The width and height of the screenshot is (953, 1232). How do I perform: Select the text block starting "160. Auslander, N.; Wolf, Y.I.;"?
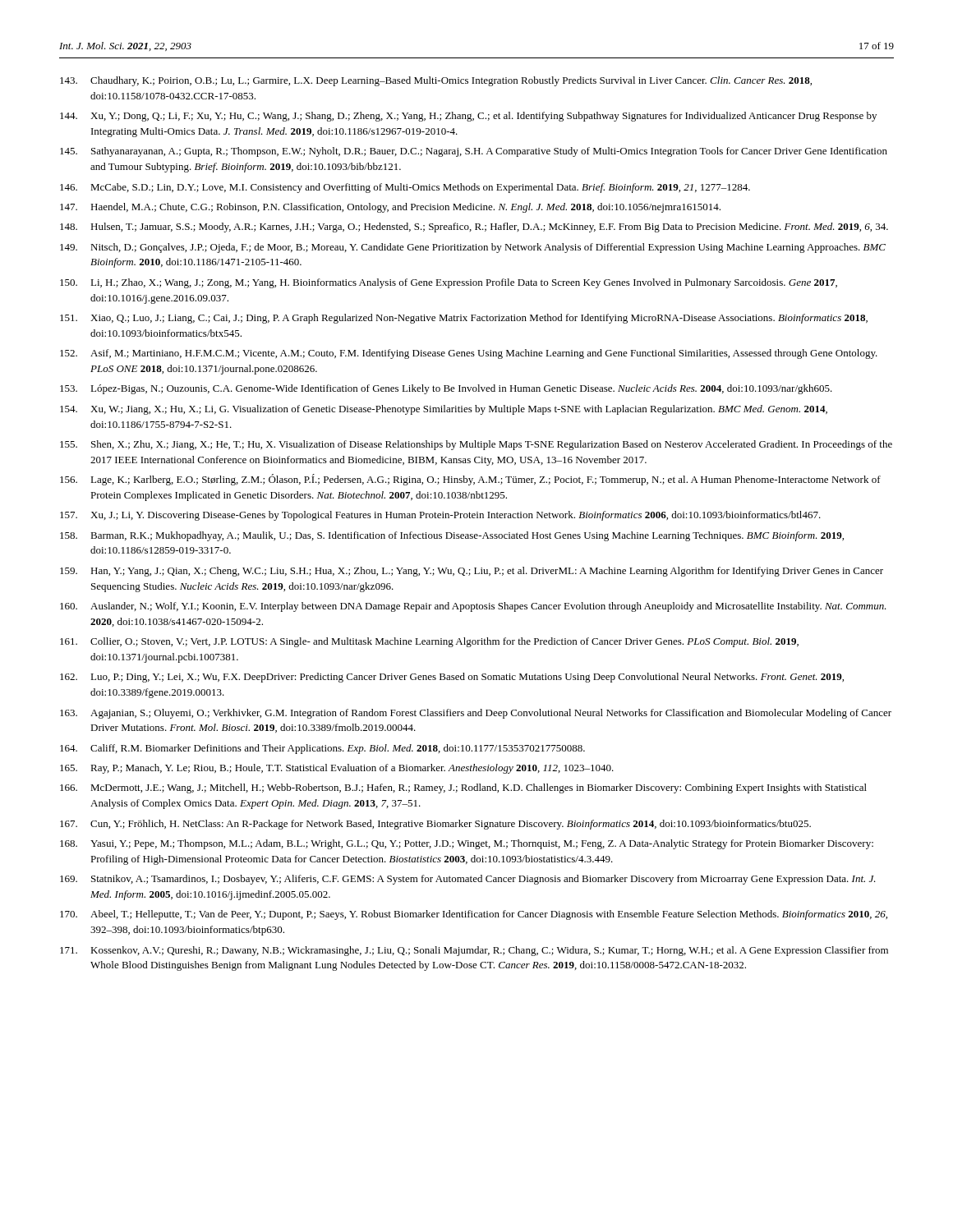476,614
